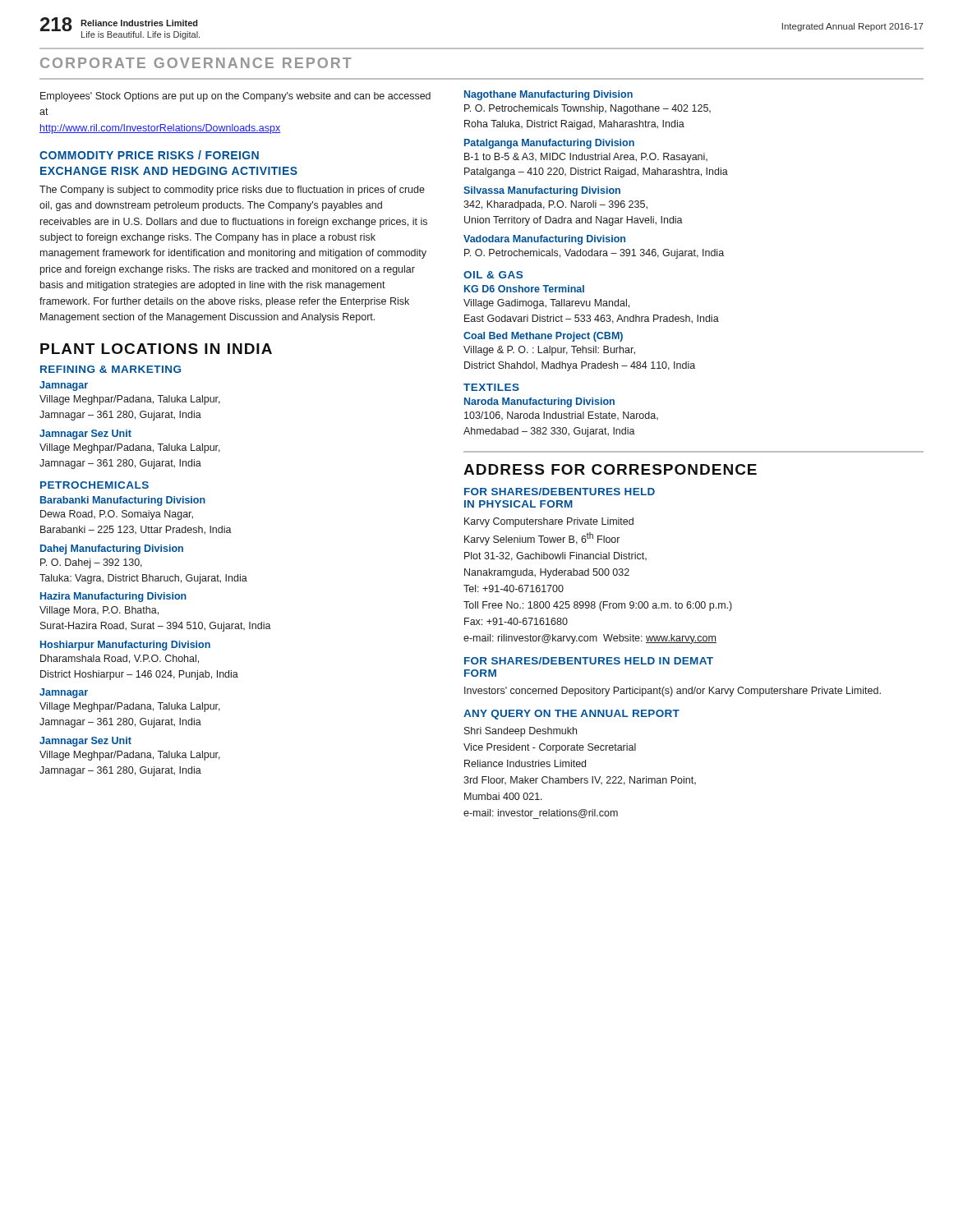Screen dimensions: 1232x963
Task: Find "CORPORATE GOVERNANCE REPORT" on this page
Action: 196,63
